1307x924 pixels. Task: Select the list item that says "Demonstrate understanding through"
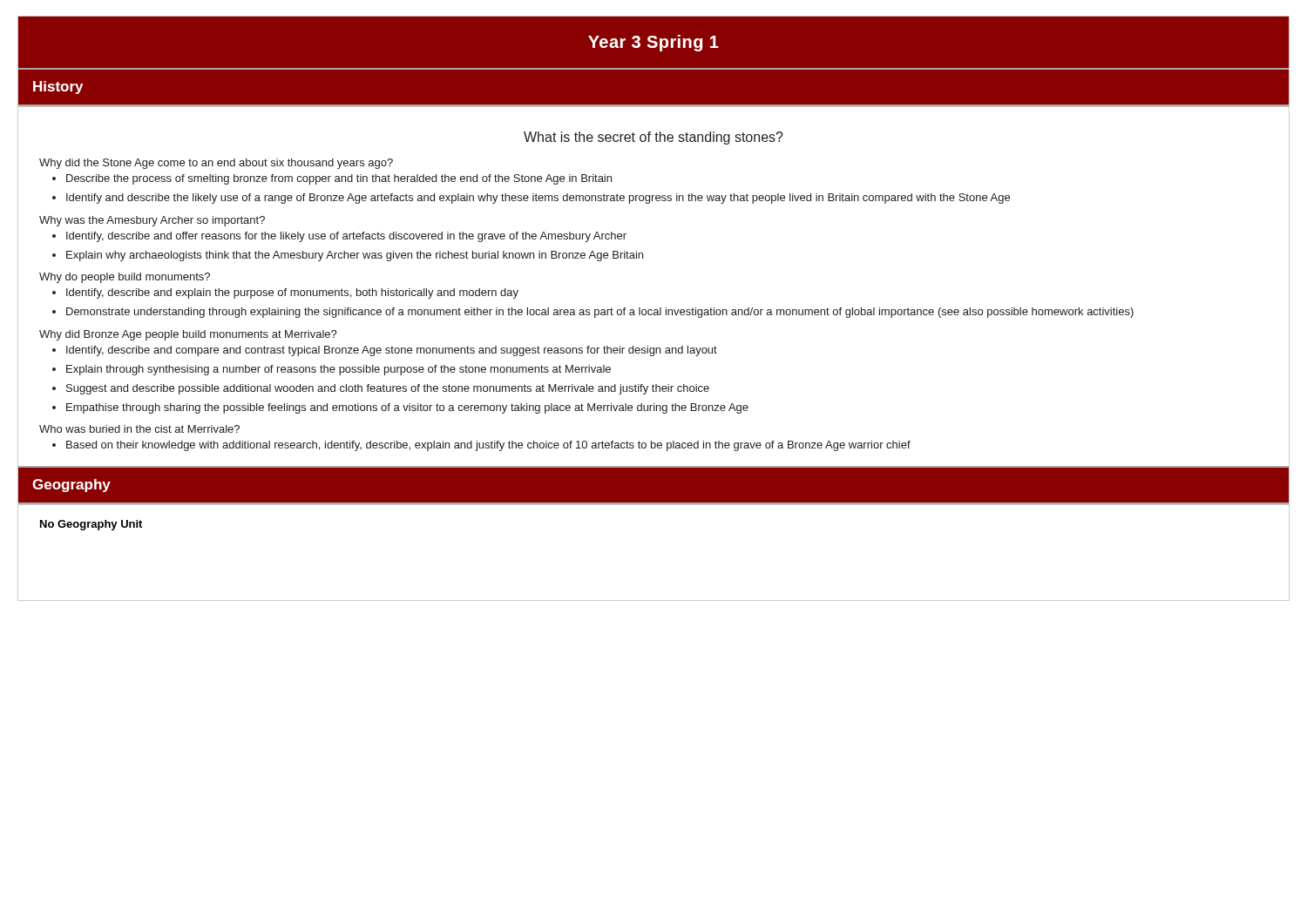(600, 312)
